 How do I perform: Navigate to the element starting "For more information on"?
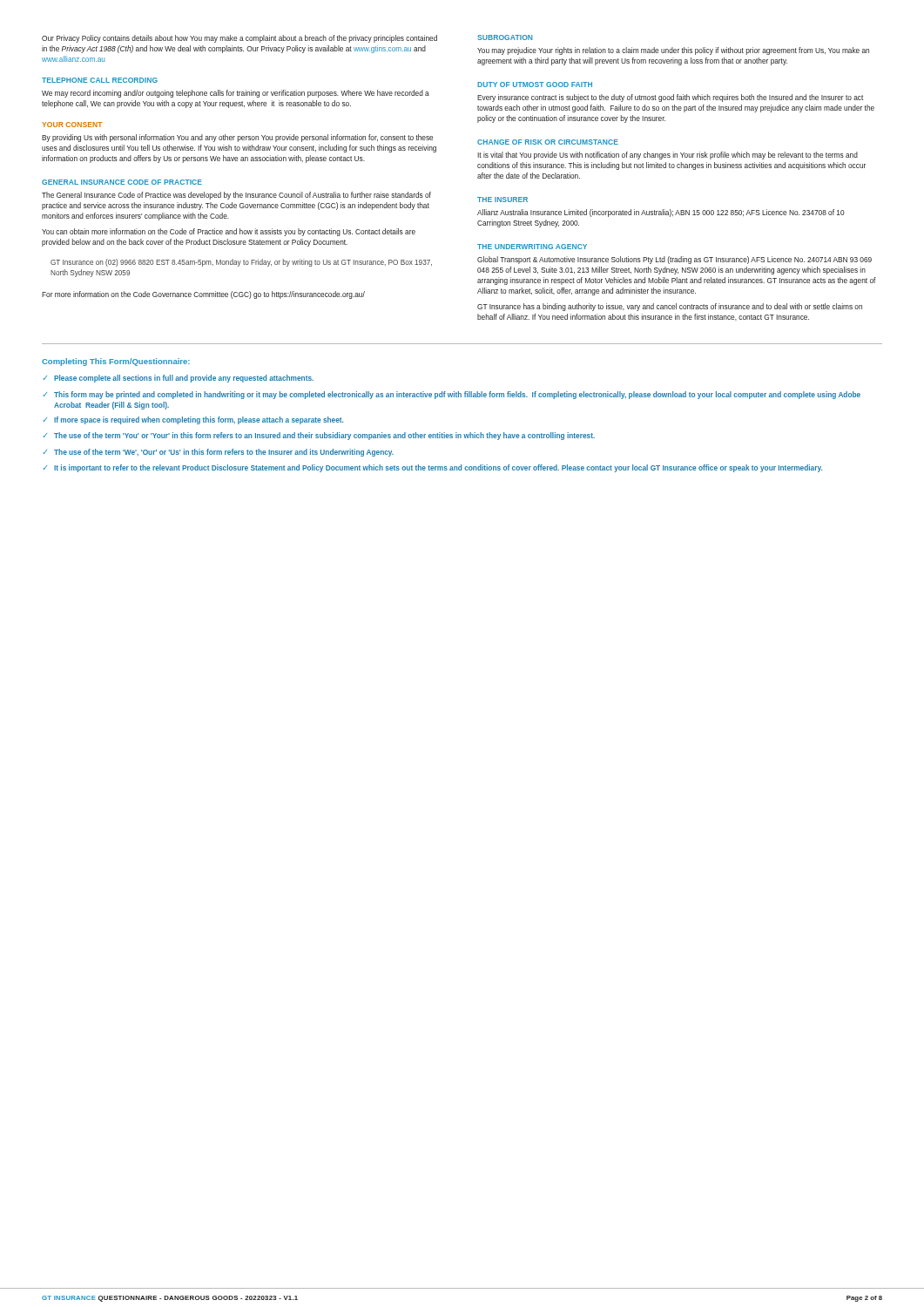[x=242, y=294]
